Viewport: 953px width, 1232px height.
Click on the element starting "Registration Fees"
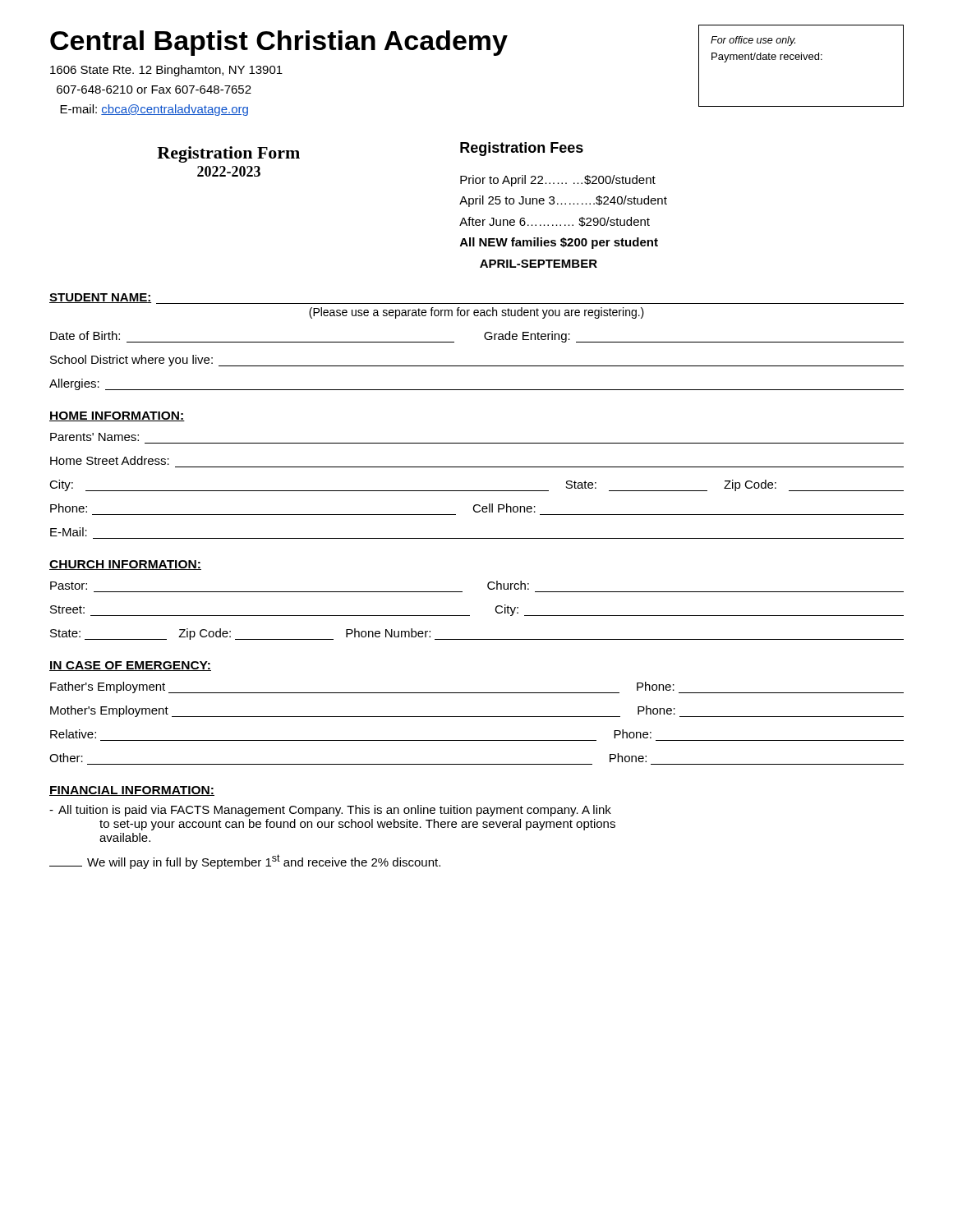point(522,149)
